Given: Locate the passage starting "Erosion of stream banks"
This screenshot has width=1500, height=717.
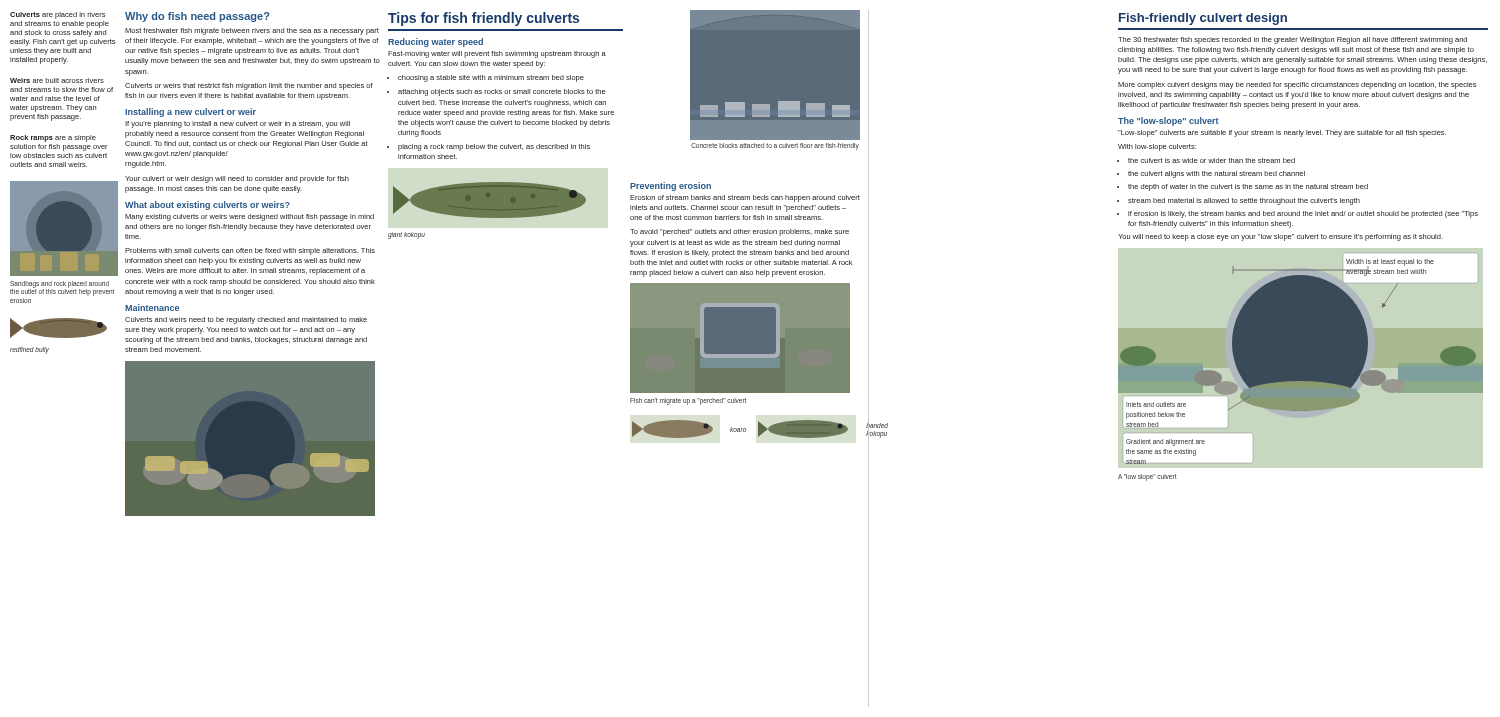Looking at the screenshot, I should tap(745, 235).
